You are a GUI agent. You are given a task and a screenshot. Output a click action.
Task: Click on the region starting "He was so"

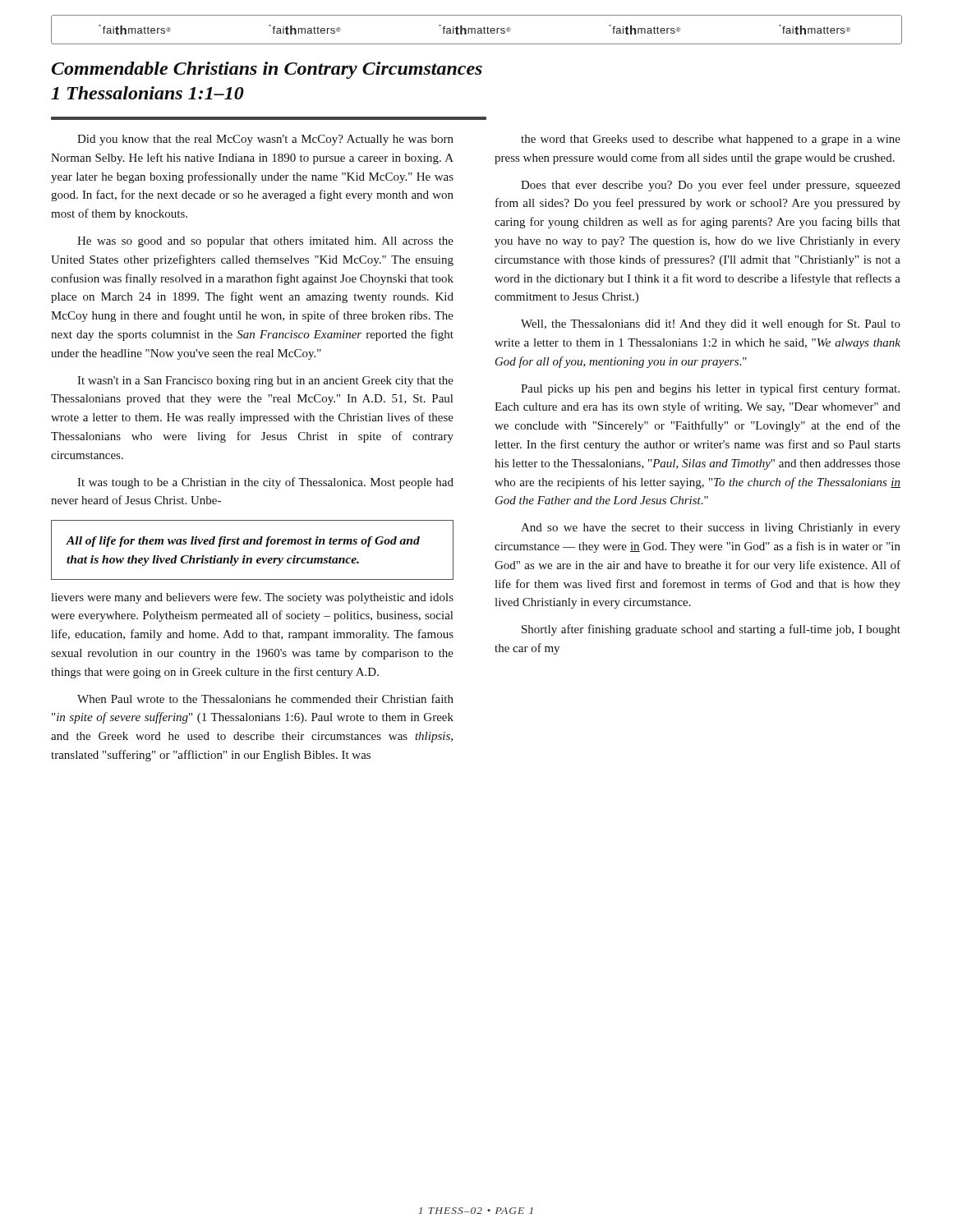252,297
